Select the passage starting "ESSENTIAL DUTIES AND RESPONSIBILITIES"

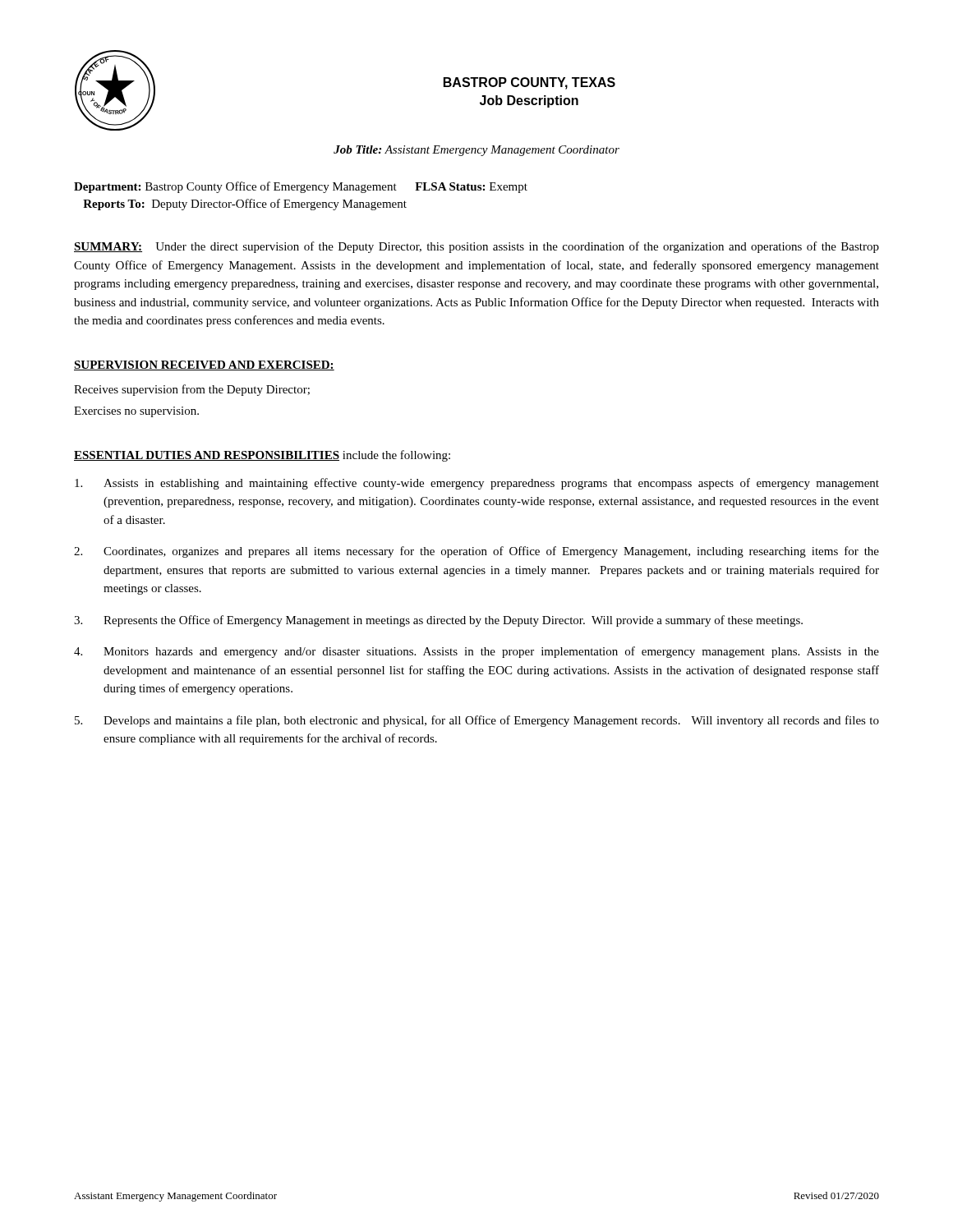click(x=262, y=456)
